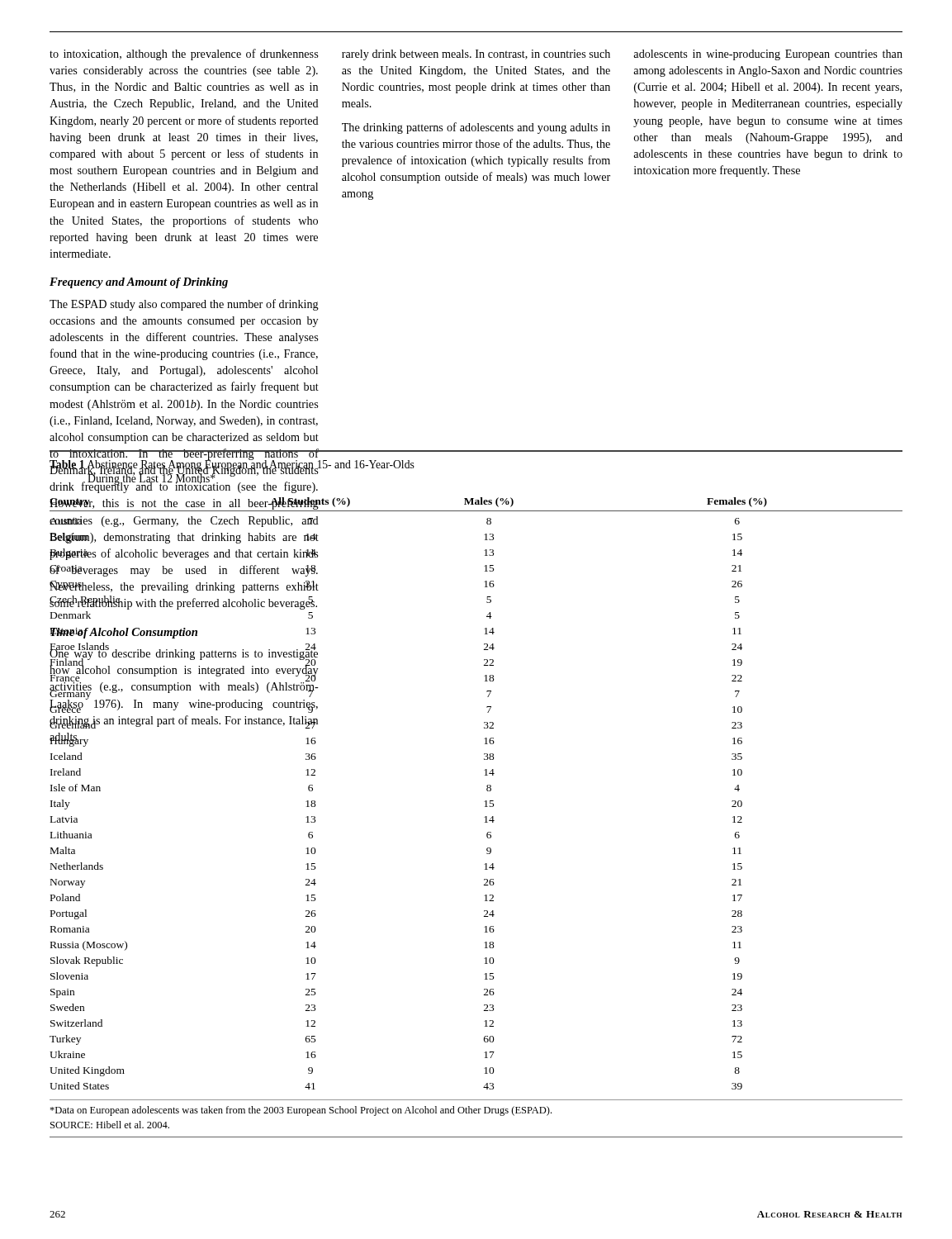Locate the element starting "The ESPAD study also compared"

[184, 454]
